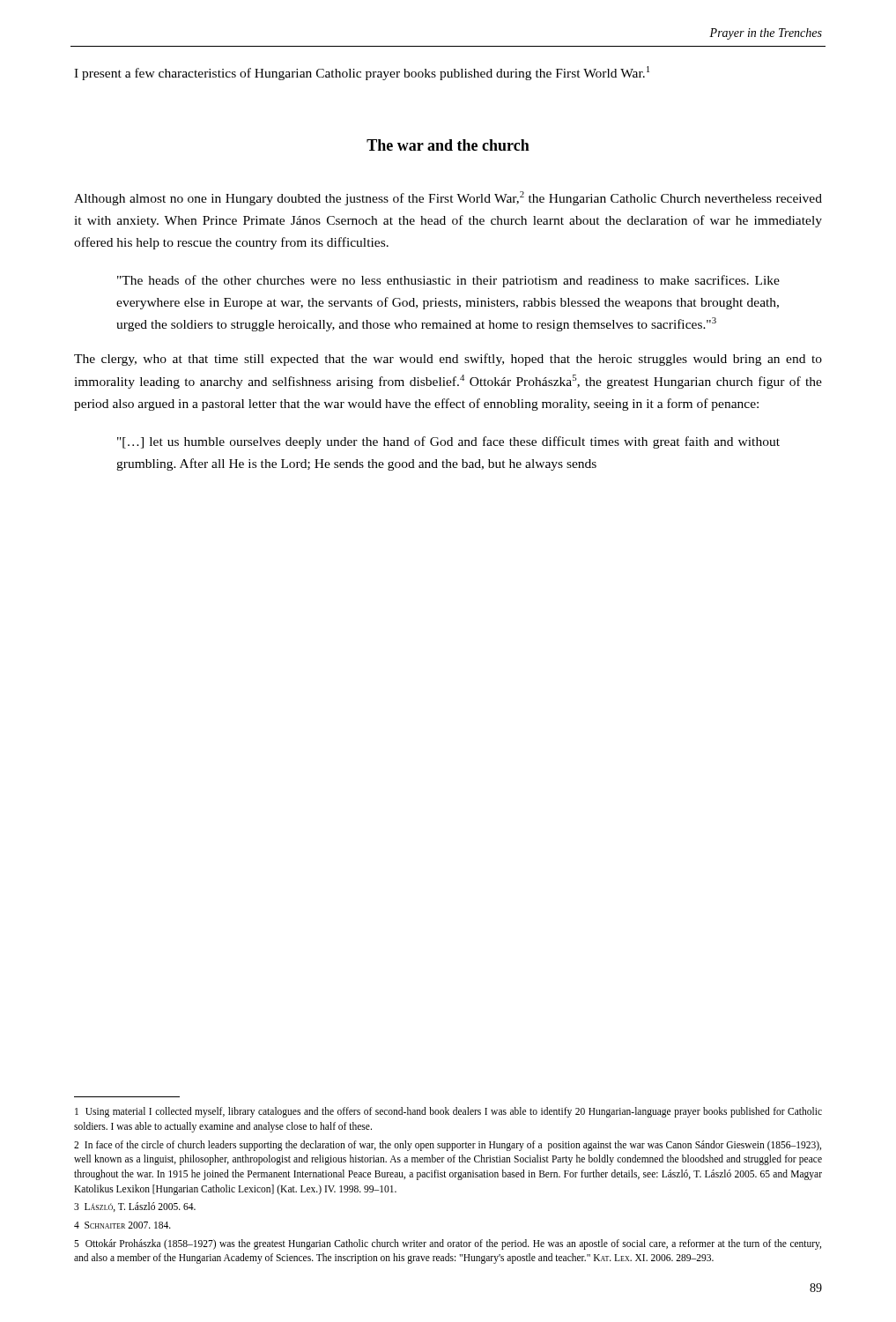The width and height of the screenshot is (896, 1322).
Task: Locate the block of text that opens with ""The heads of the other"
Action: point(448,302)
